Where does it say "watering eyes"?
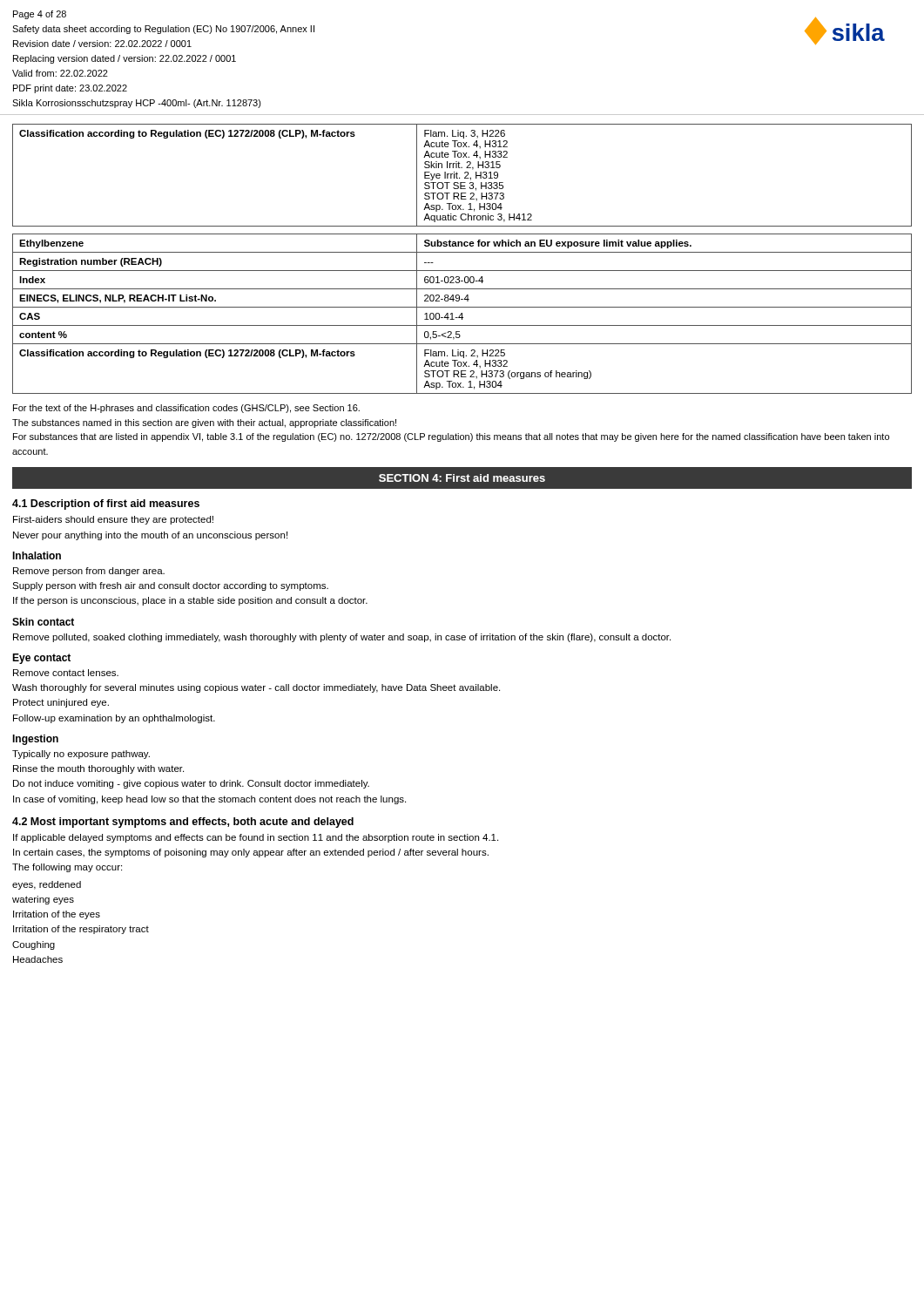 (x=43, y=899)
